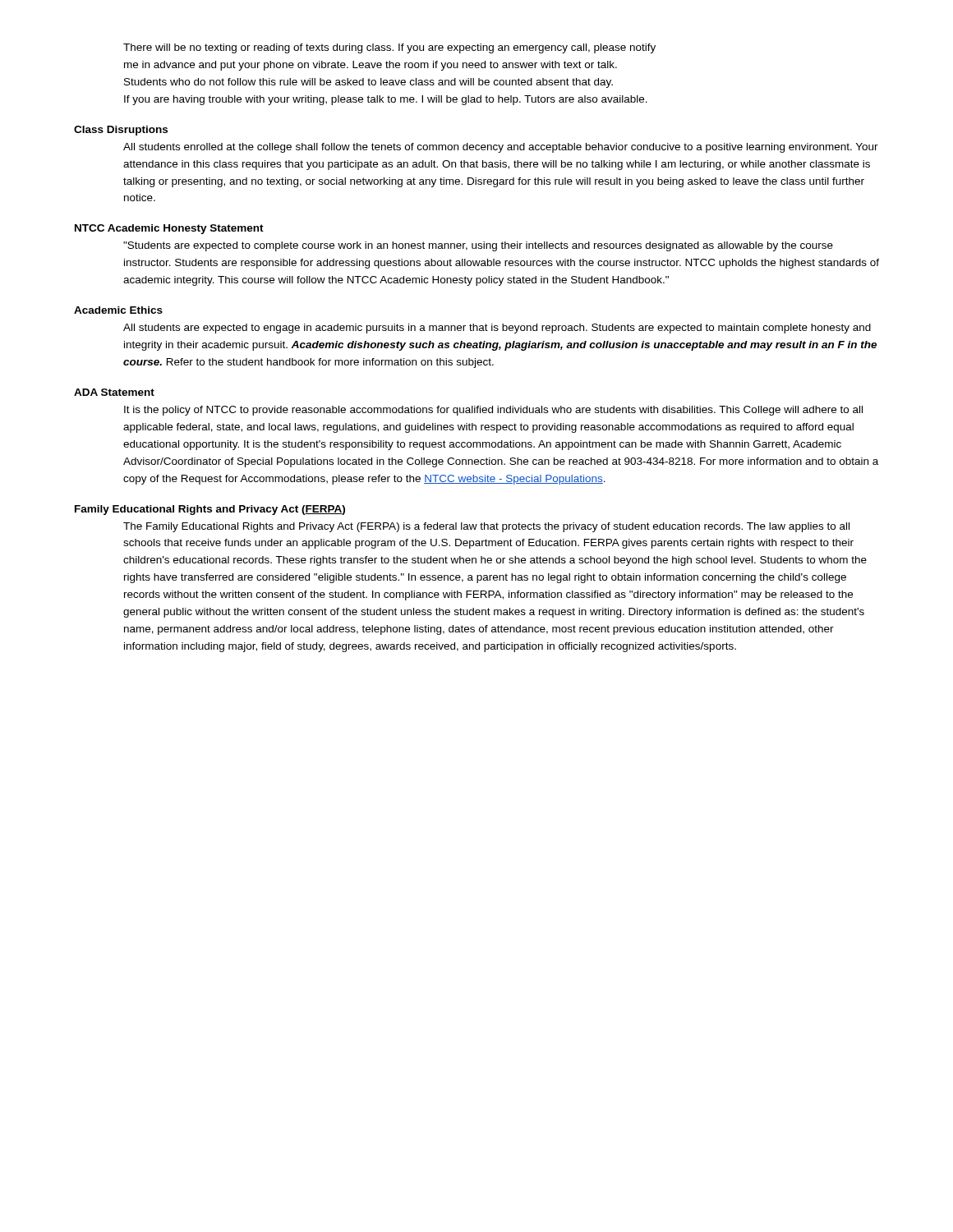Image resolution: width=953 pixels, height=1232 pixels.
Task: Locate the region starting "Class Disruptions"
Action: (121, 129)
